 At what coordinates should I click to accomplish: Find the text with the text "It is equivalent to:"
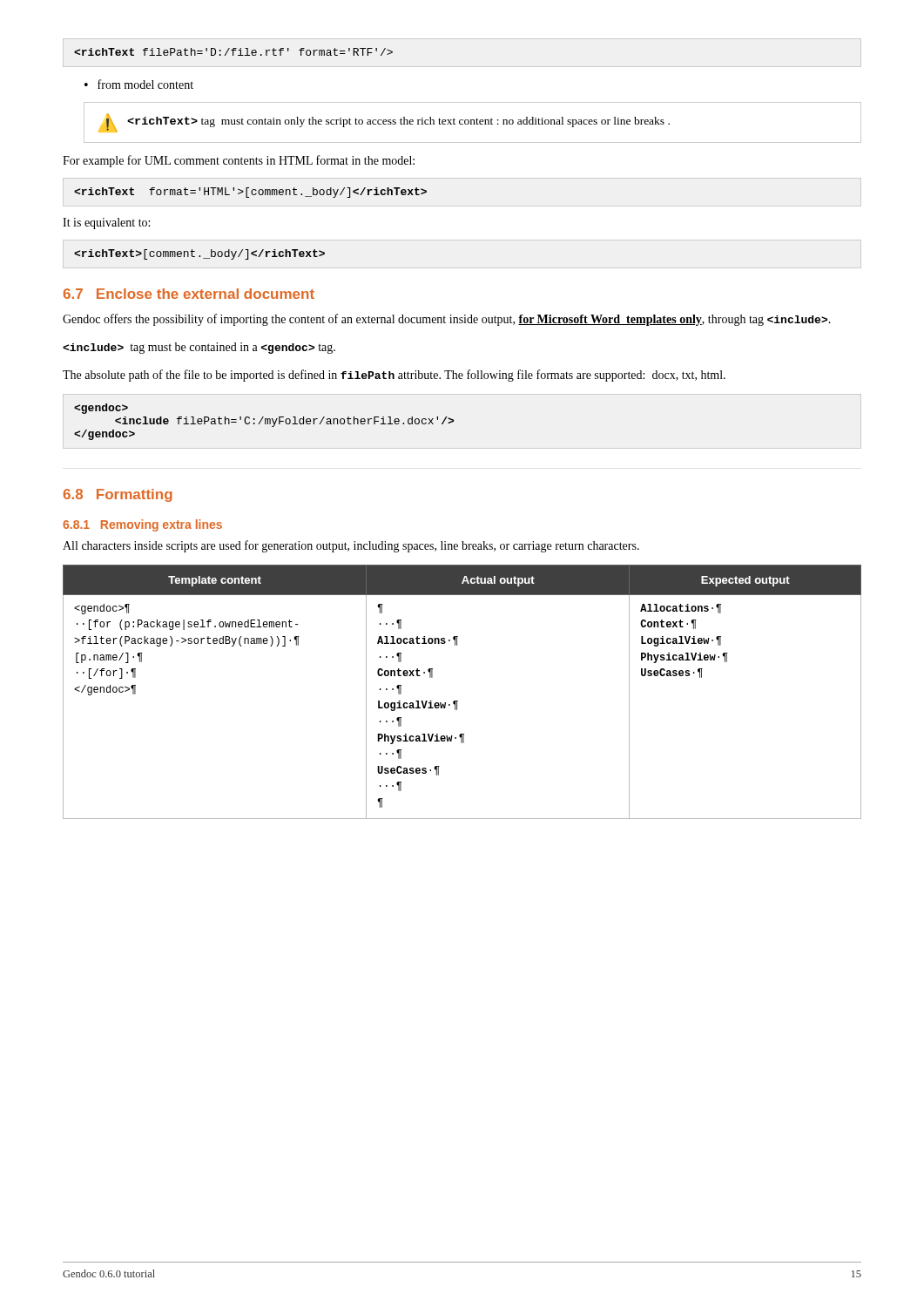(107, 223)
